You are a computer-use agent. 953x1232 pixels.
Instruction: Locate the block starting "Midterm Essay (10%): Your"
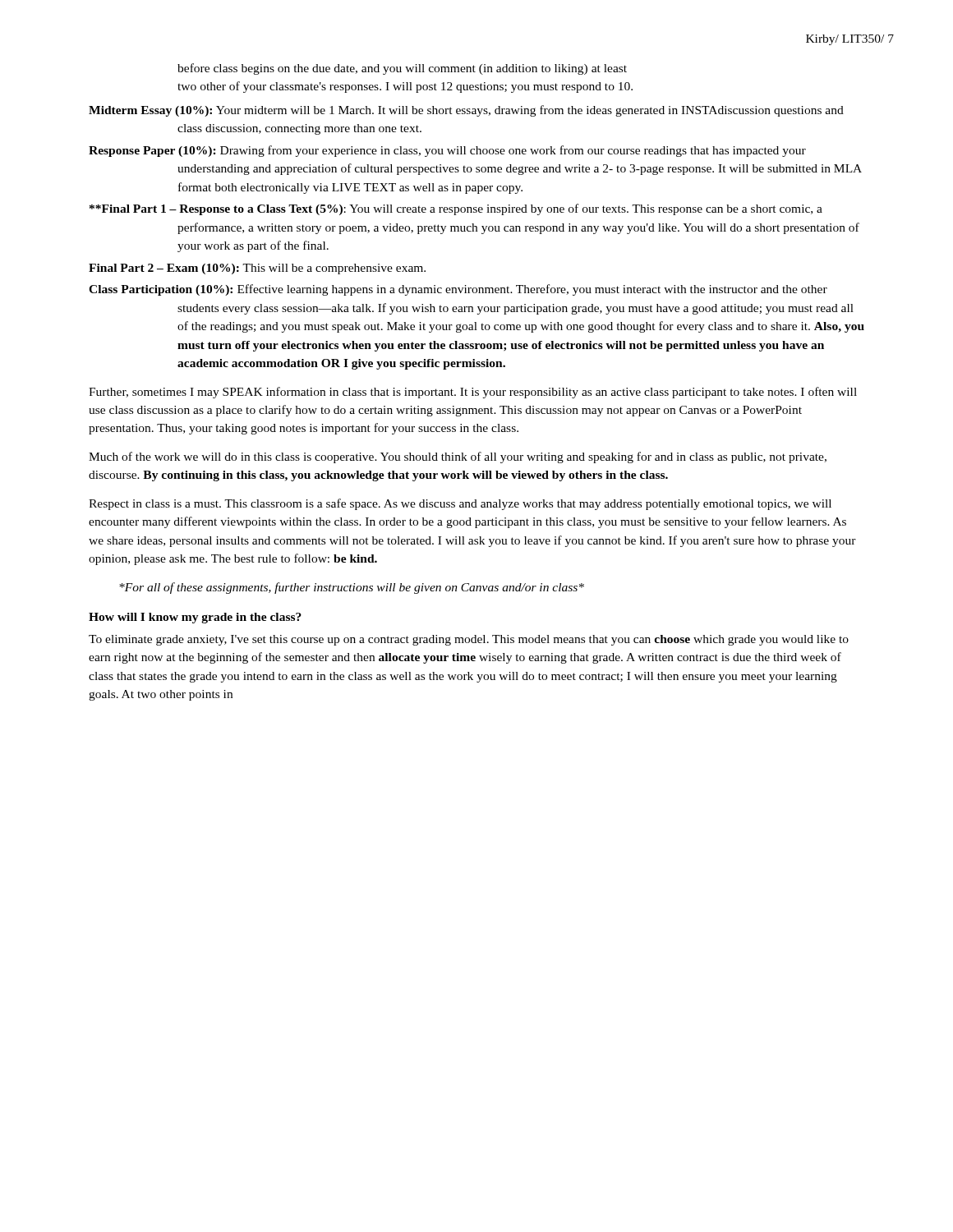(x=476, y=119)
